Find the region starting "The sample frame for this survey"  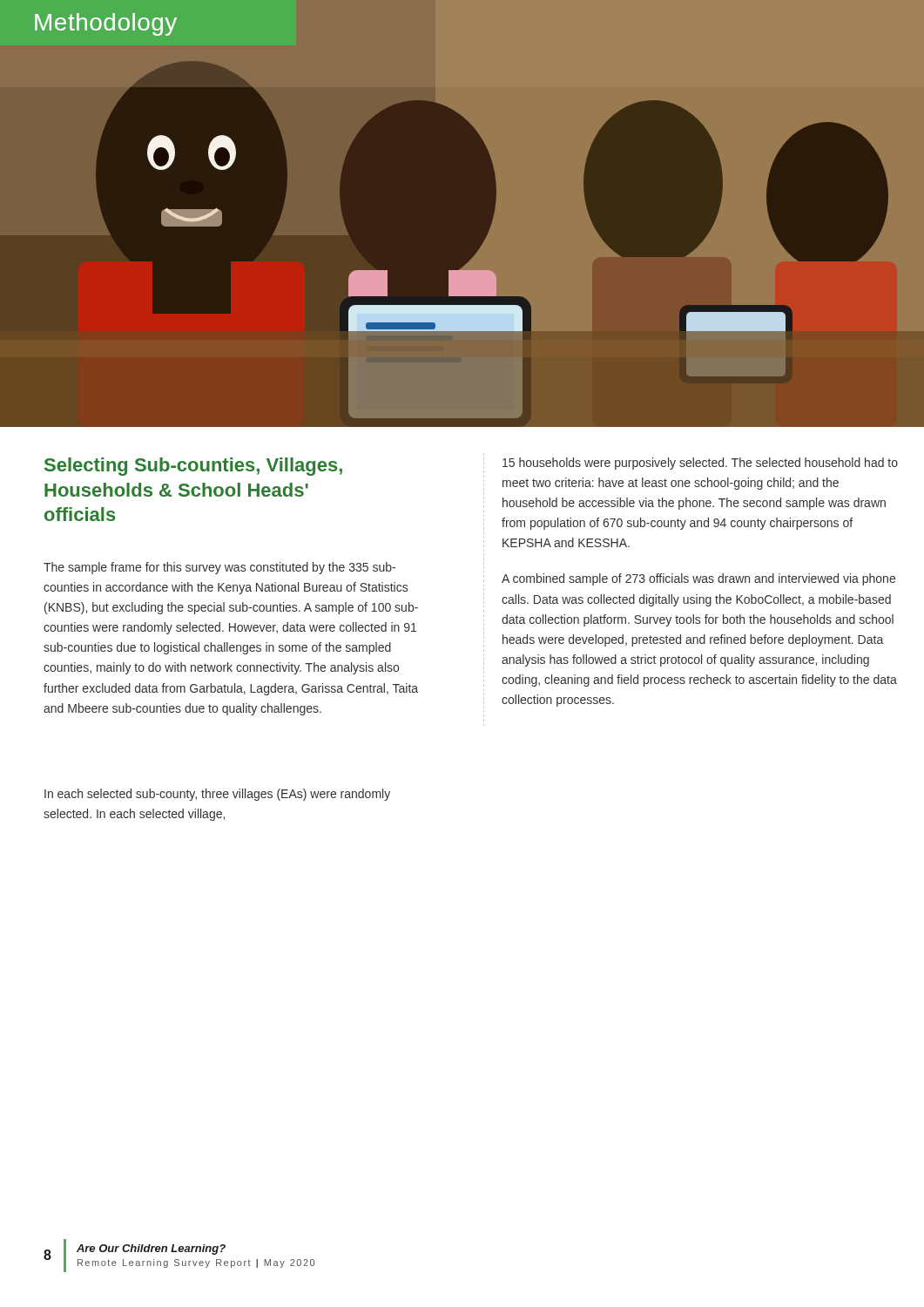235,638
